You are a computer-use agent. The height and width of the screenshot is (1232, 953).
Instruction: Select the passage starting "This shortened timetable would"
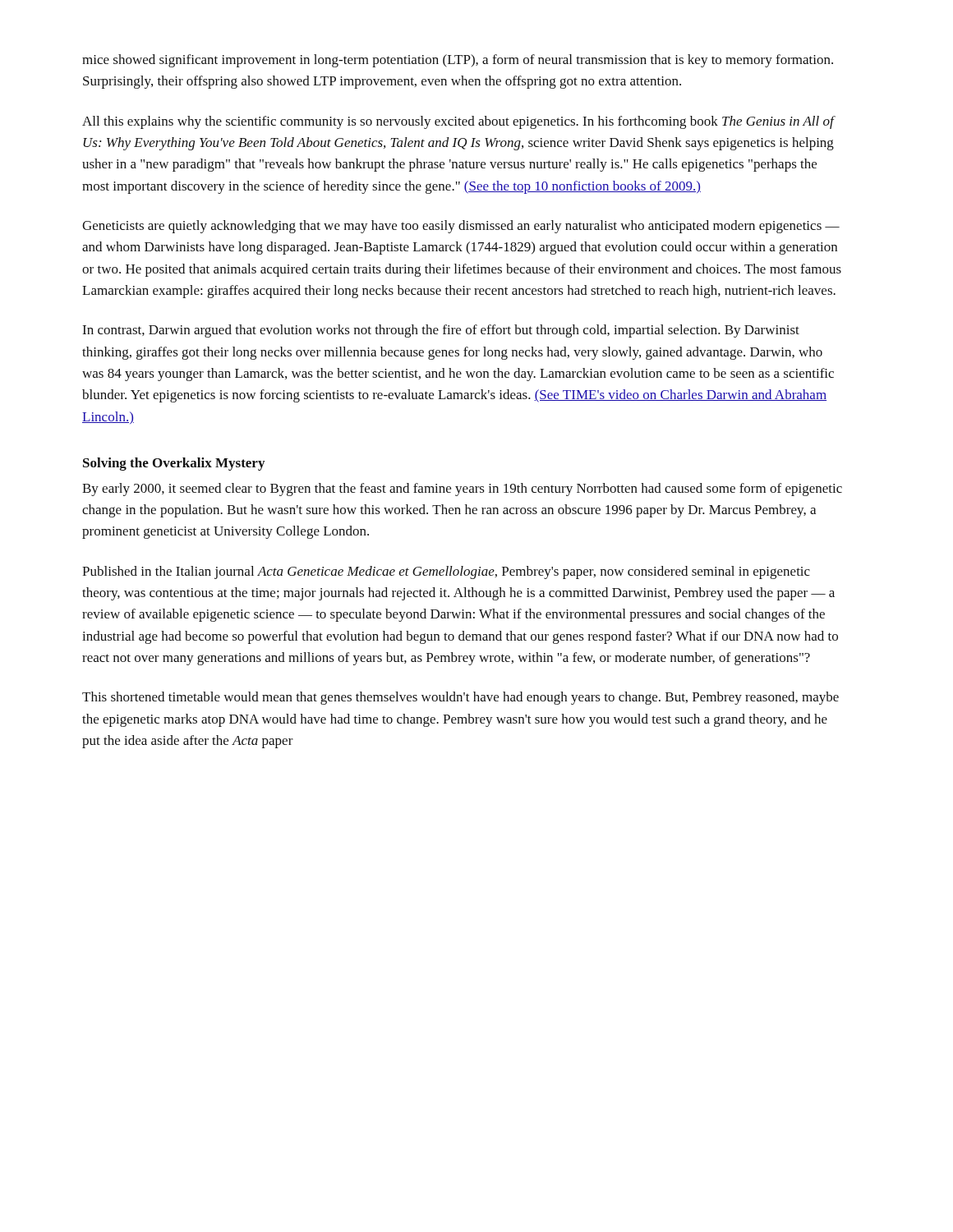(x=461, y=719)
